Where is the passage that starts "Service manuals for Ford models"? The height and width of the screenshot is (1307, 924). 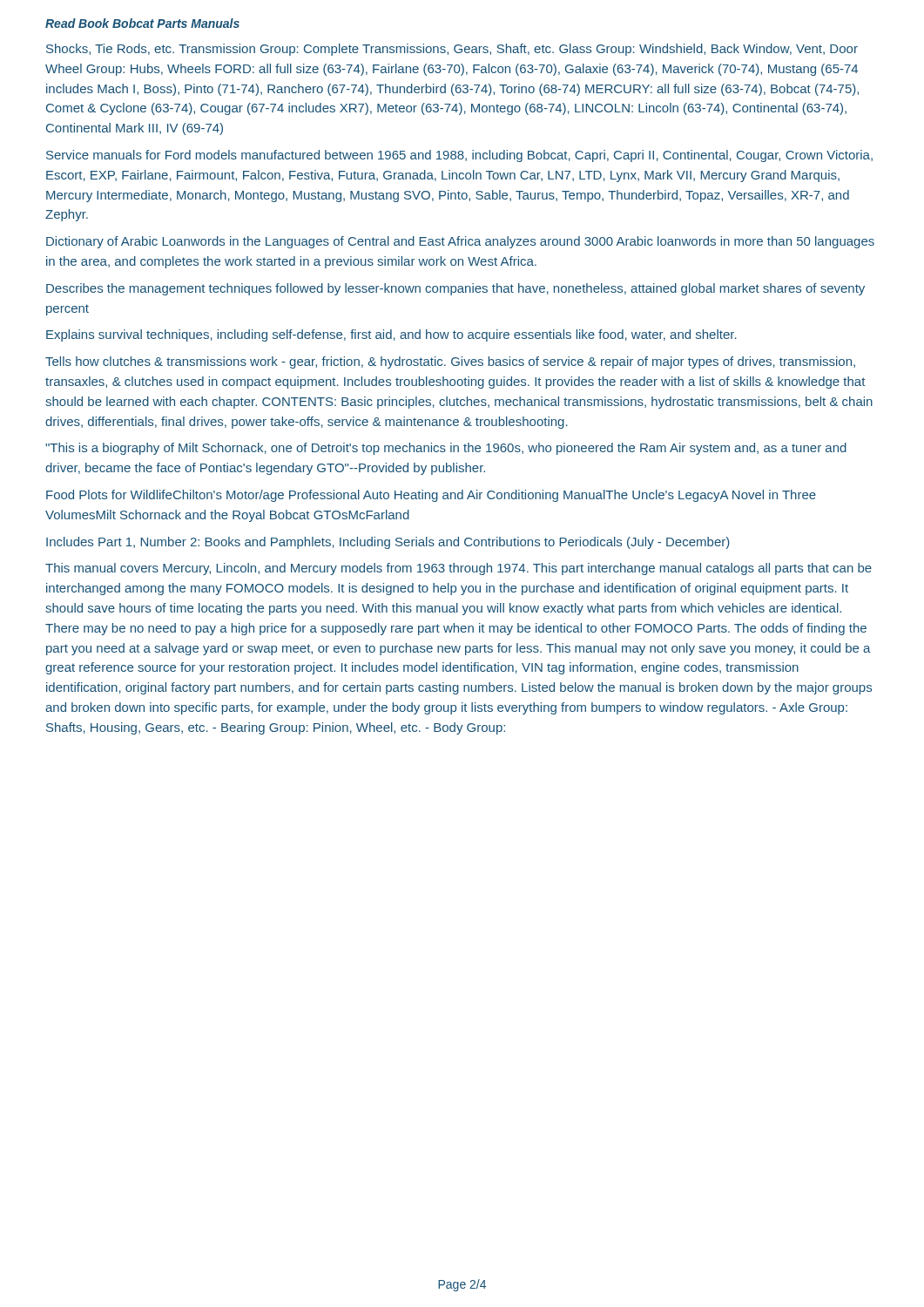459,184
